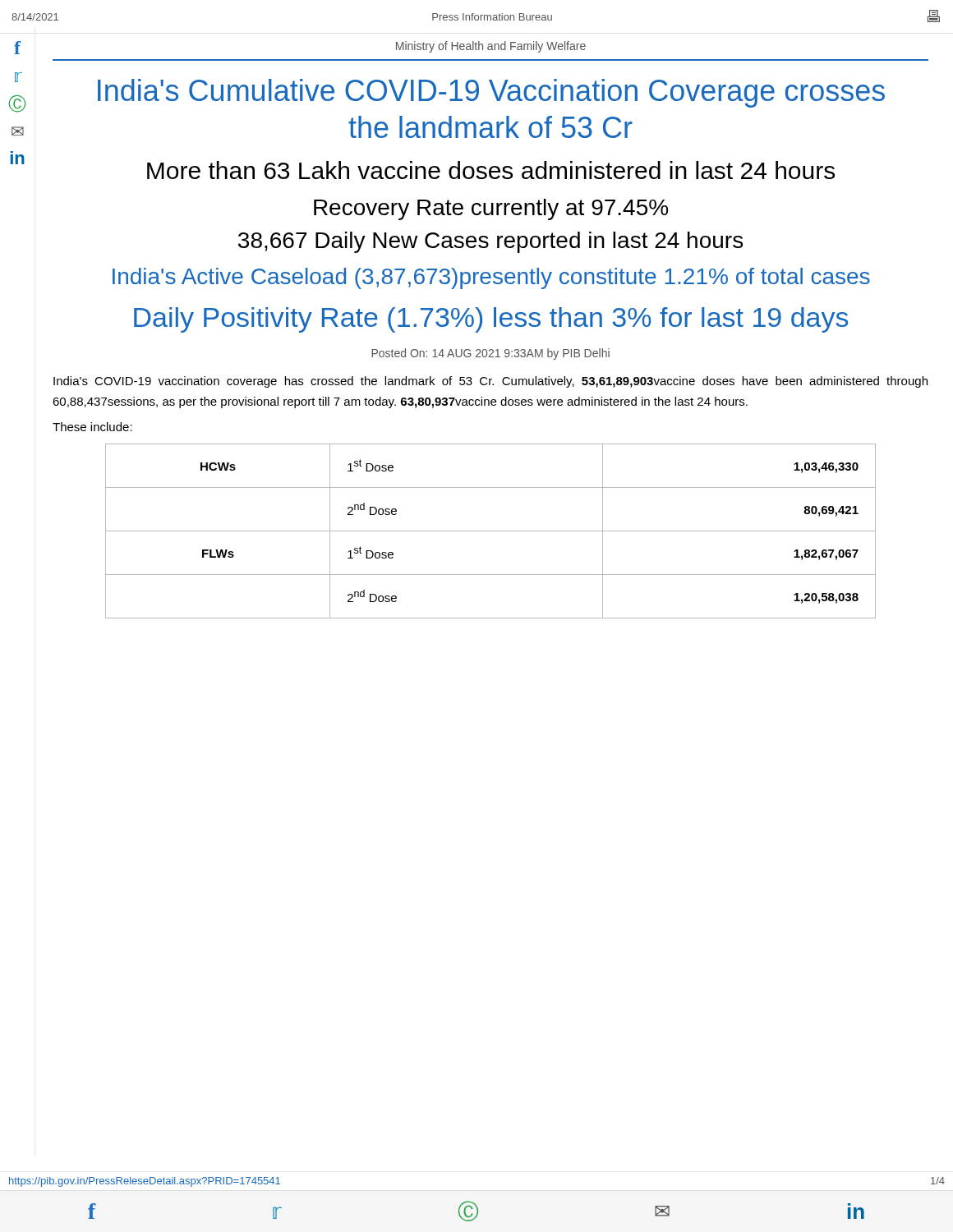Locate the table with the text "1 st Dose"

tap(490, 531)
